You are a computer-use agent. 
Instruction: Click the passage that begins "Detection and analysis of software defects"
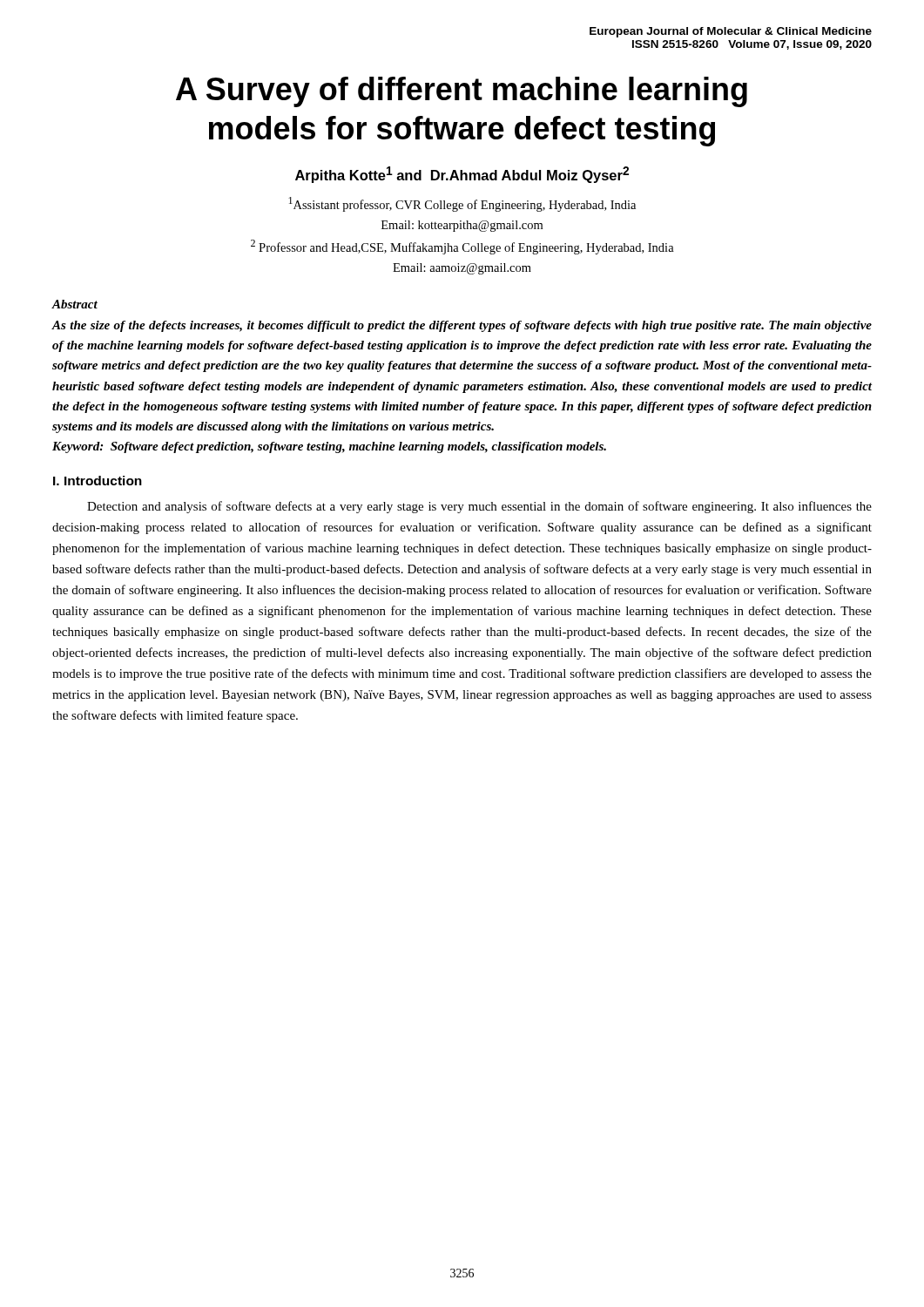462,610
